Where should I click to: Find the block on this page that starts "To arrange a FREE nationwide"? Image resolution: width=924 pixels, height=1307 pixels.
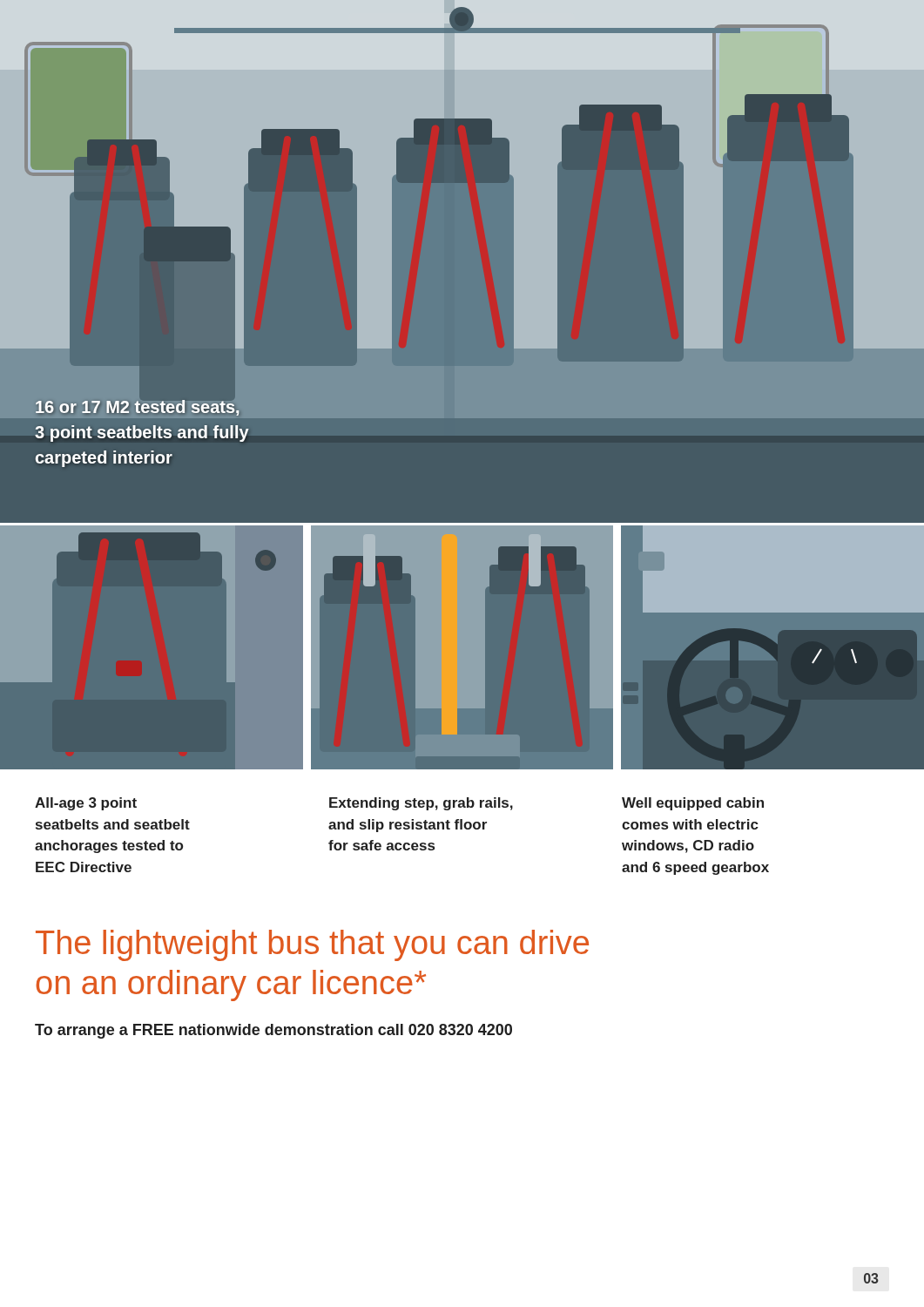(x=427, y=1030)
